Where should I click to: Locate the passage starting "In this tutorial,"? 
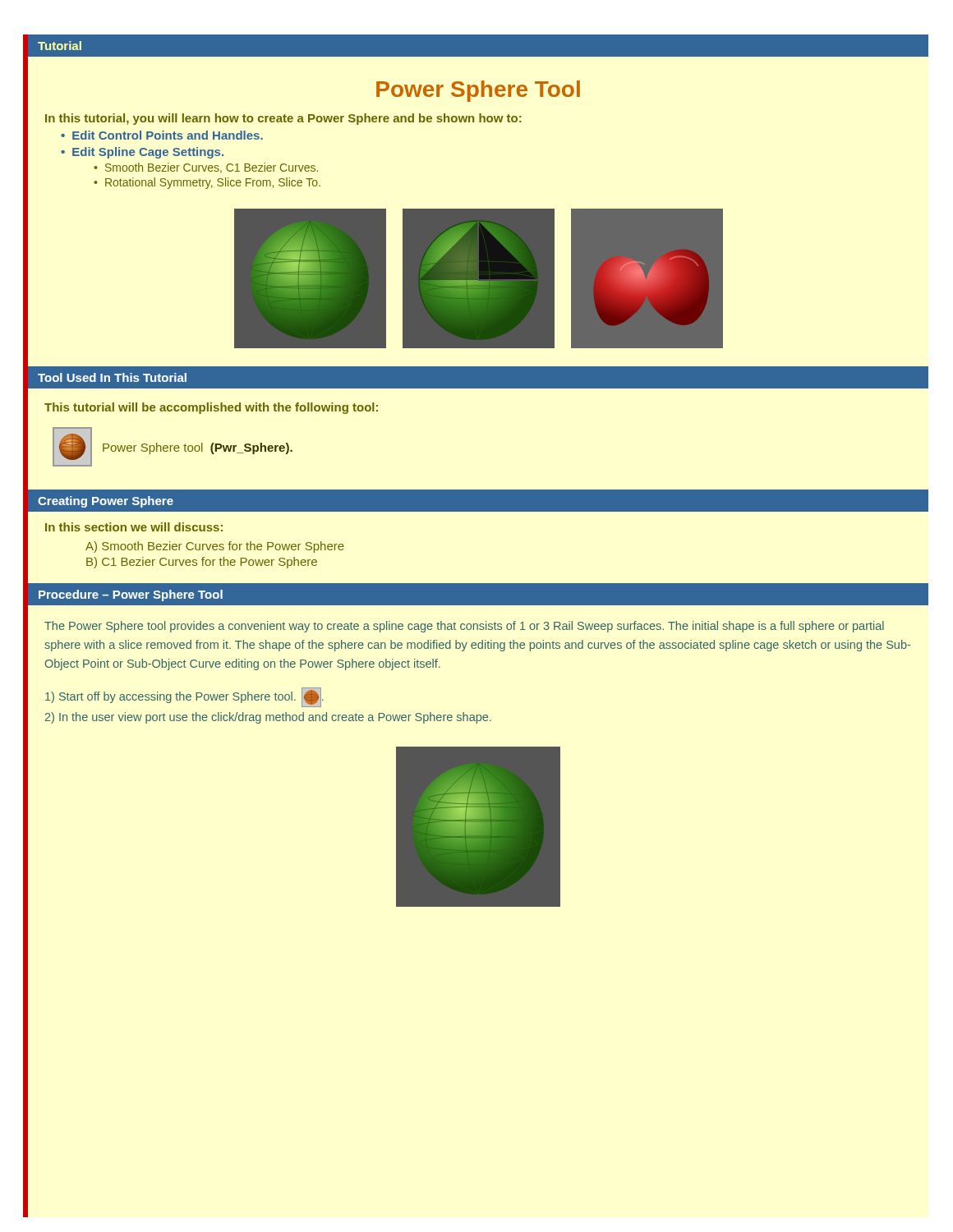283,118
